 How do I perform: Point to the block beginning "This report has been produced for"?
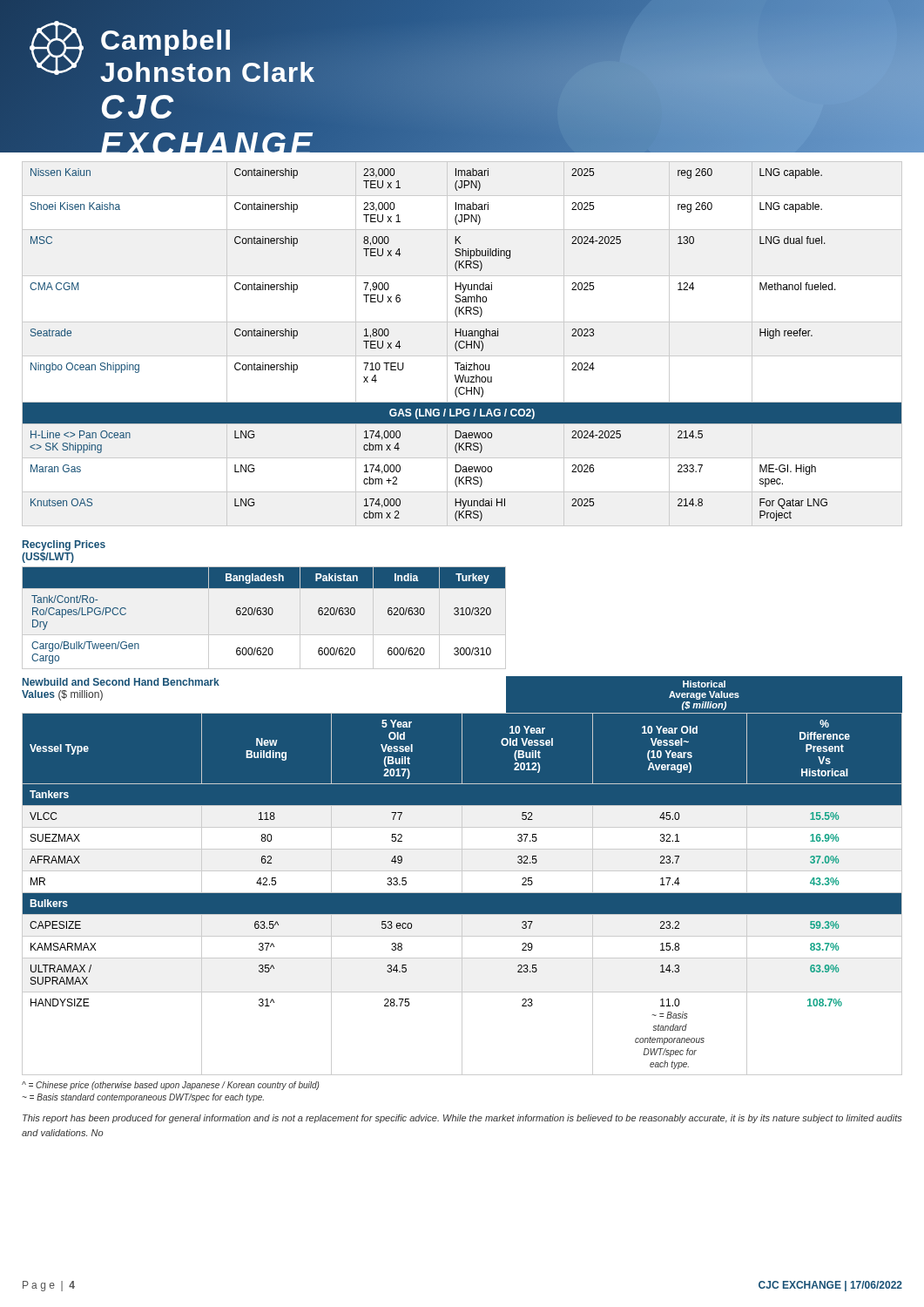(462, 1125)
